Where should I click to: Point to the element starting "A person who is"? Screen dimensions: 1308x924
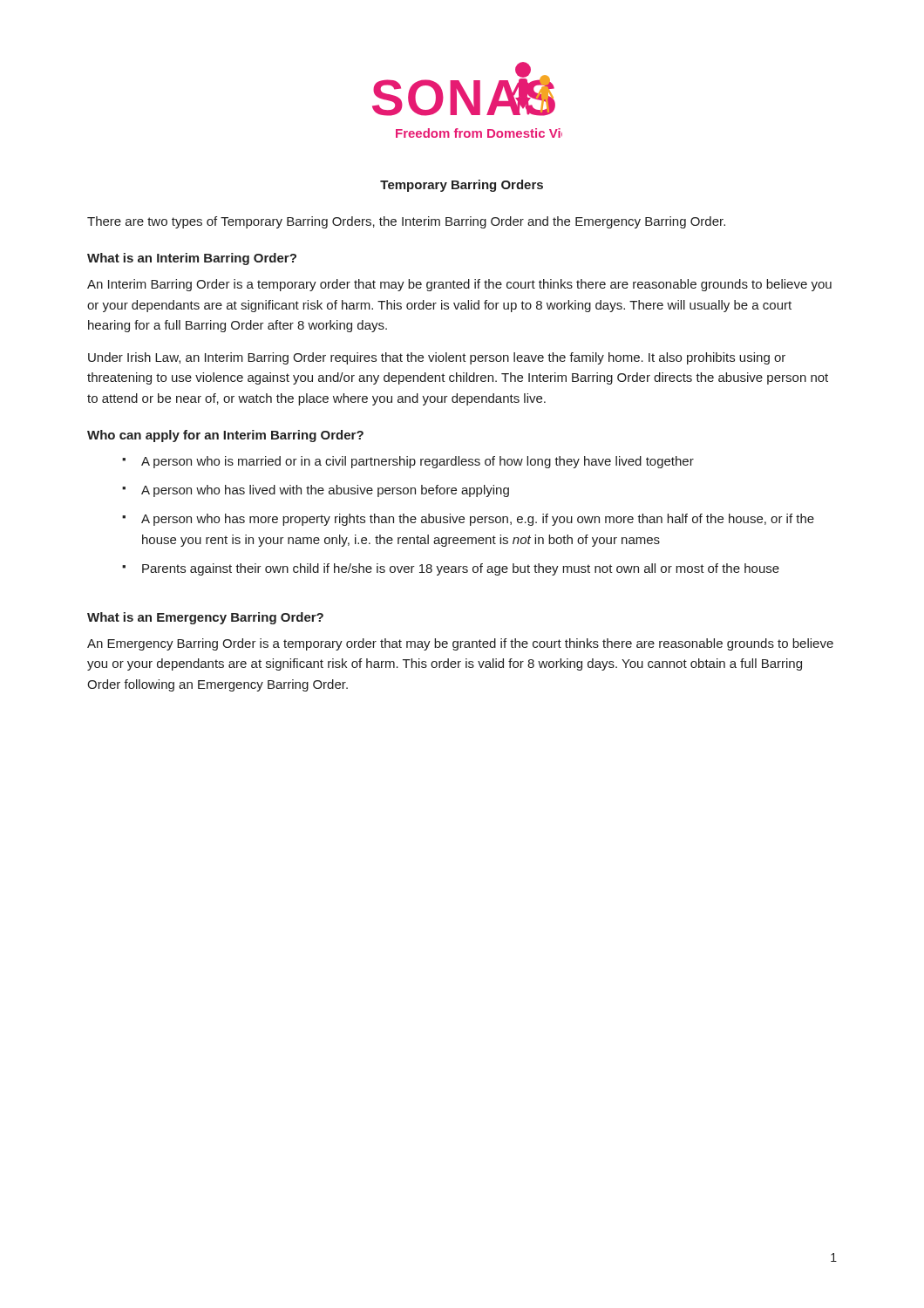pos(417,461)
